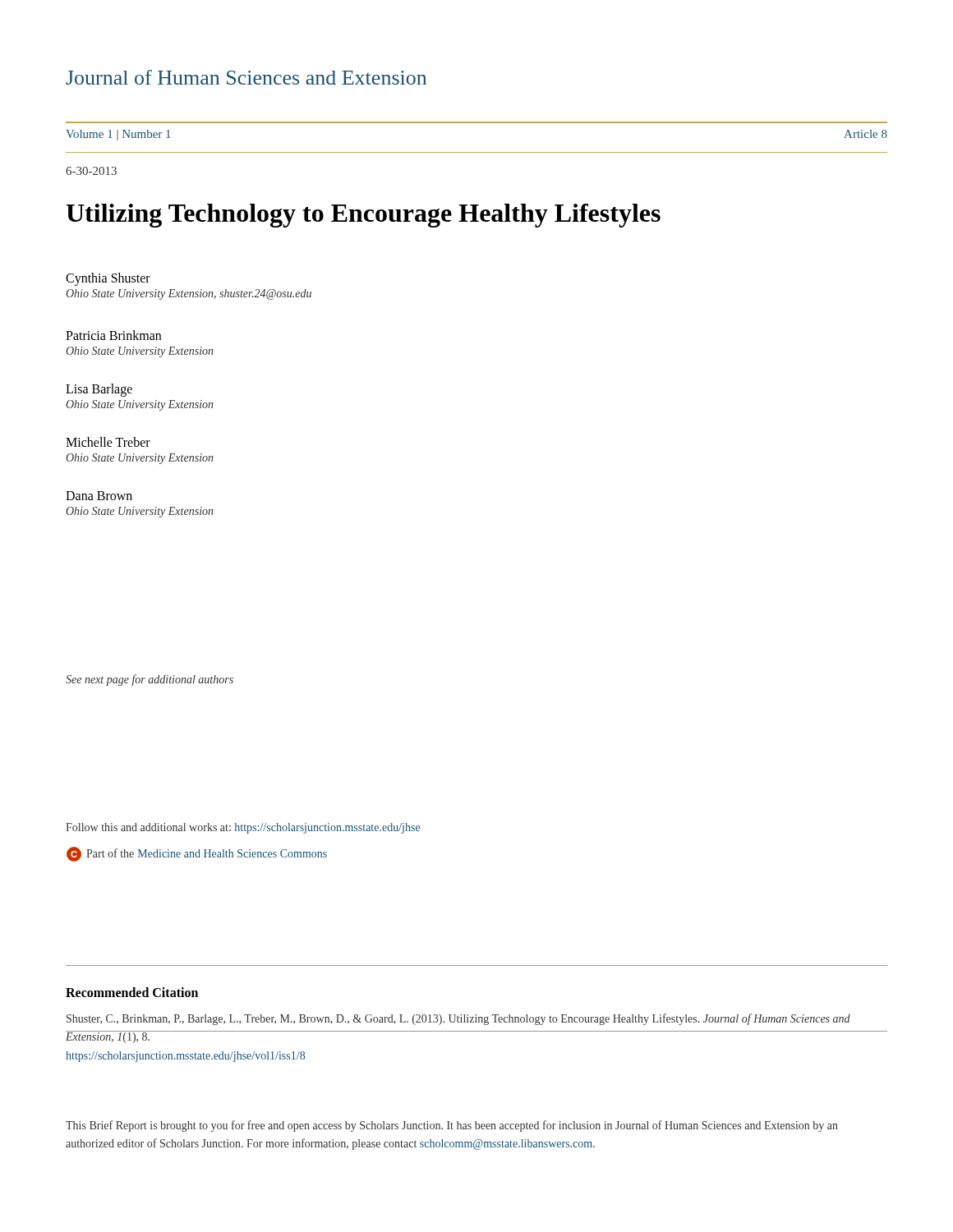Screen dimensions: 1232x953
Task: Select the text starting "See next page"
Action: point(150,680)
